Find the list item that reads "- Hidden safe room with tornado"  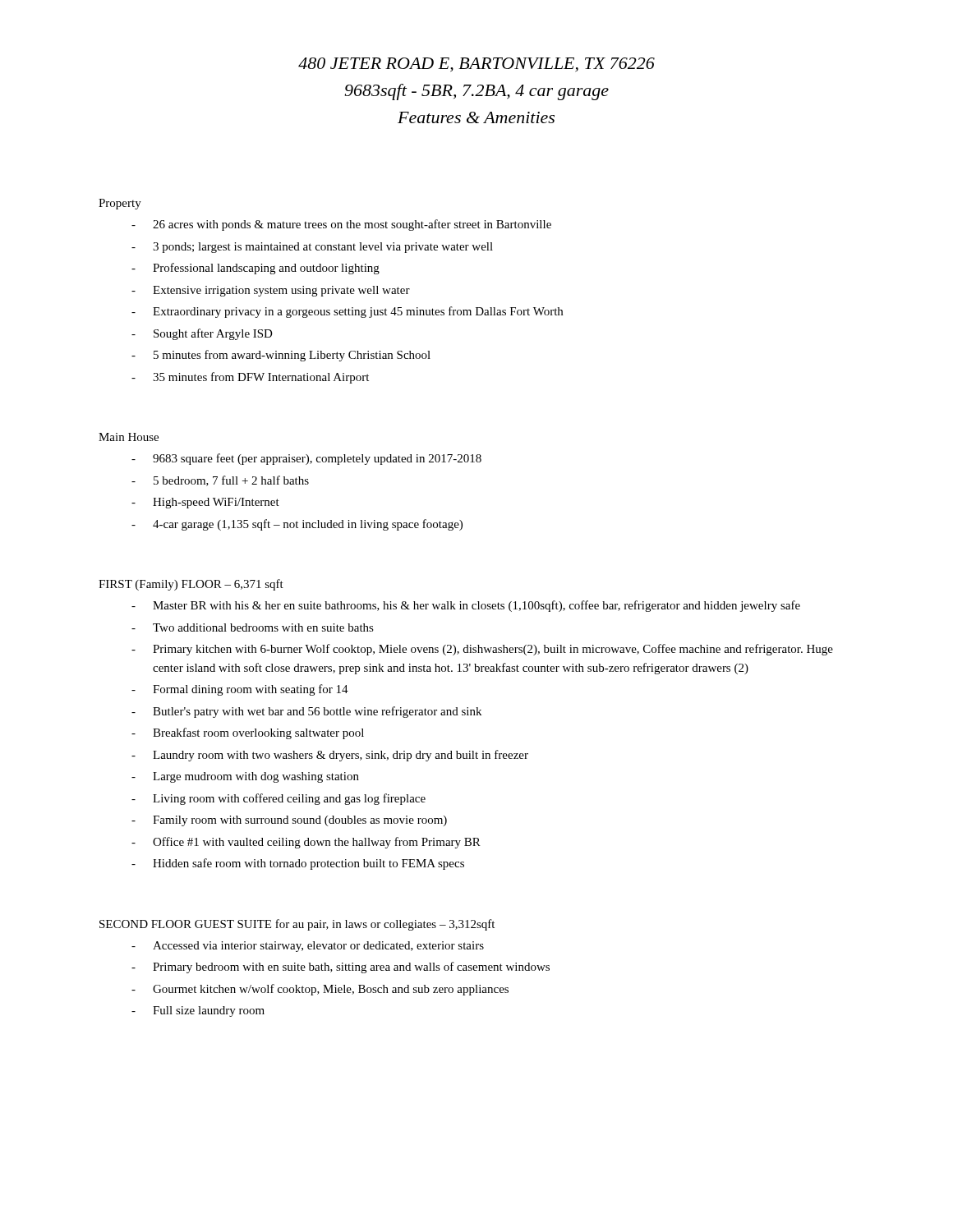pyautogui.click(x=298, y=864)
